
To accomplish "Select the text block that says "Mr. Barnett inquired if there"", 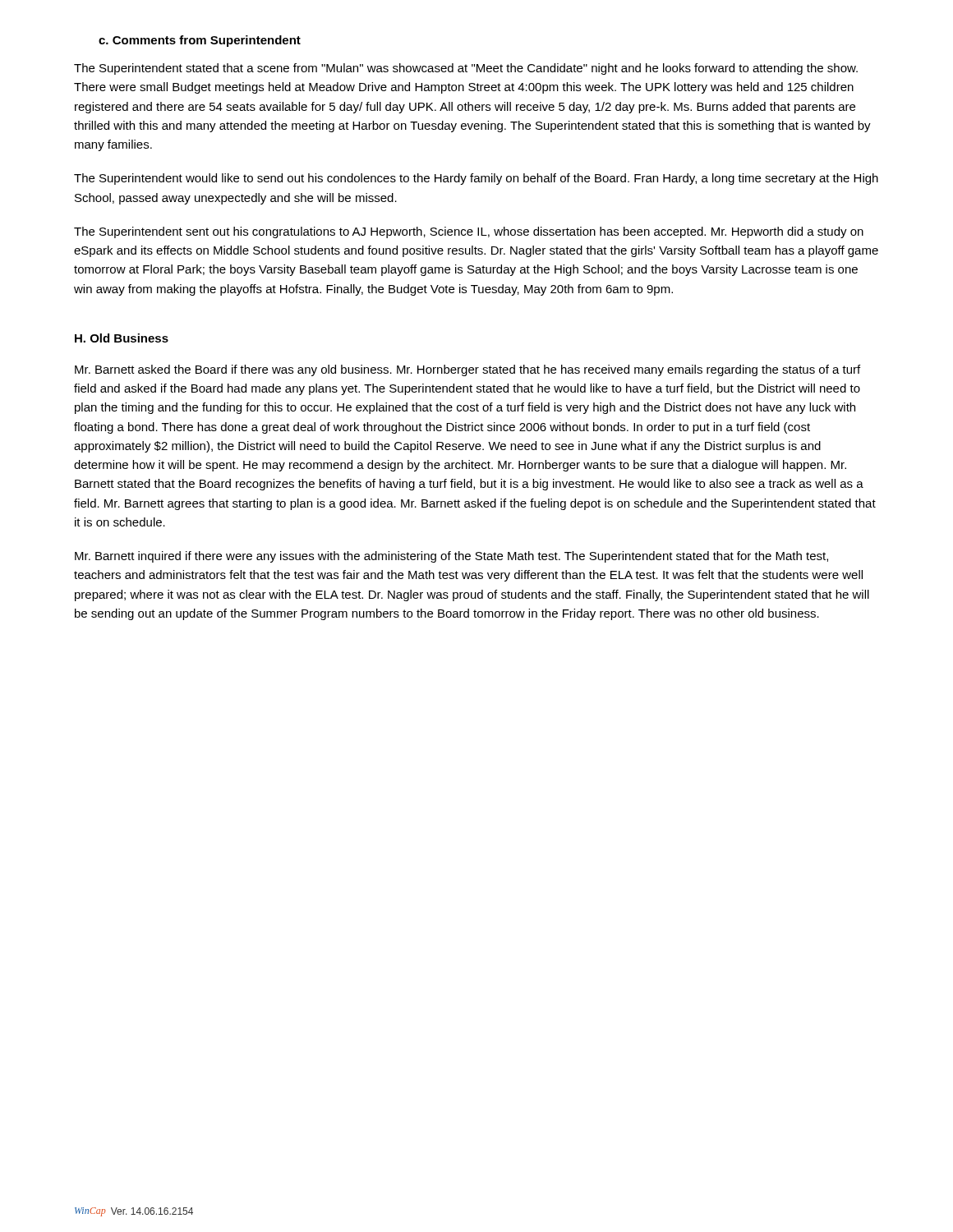I will 472,584.
